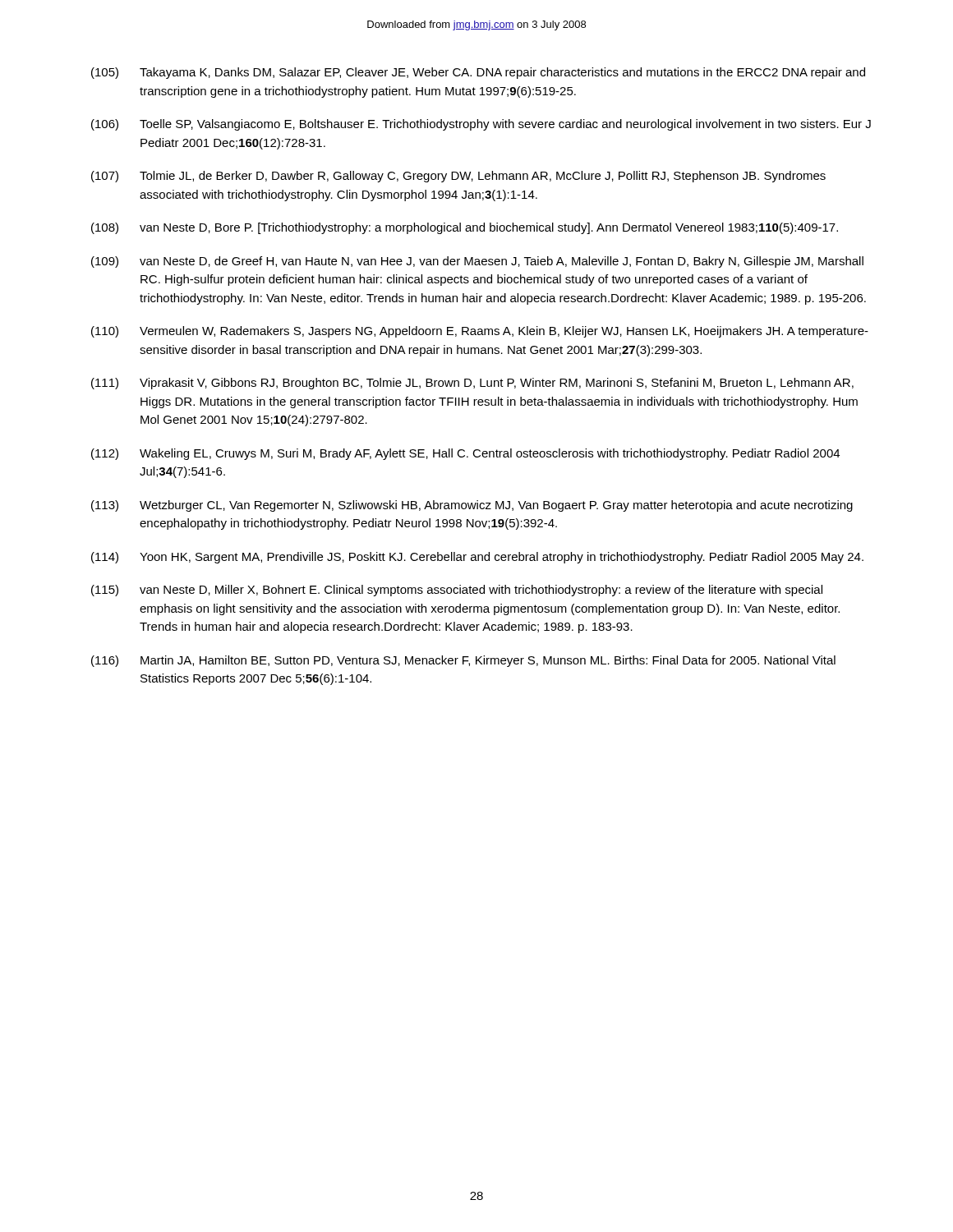This screenshot has width=953, height=1232.
Task: Click on the block starting "(113) Wetzburger CL, Van Regemorter"
Action: coord(485,514)
